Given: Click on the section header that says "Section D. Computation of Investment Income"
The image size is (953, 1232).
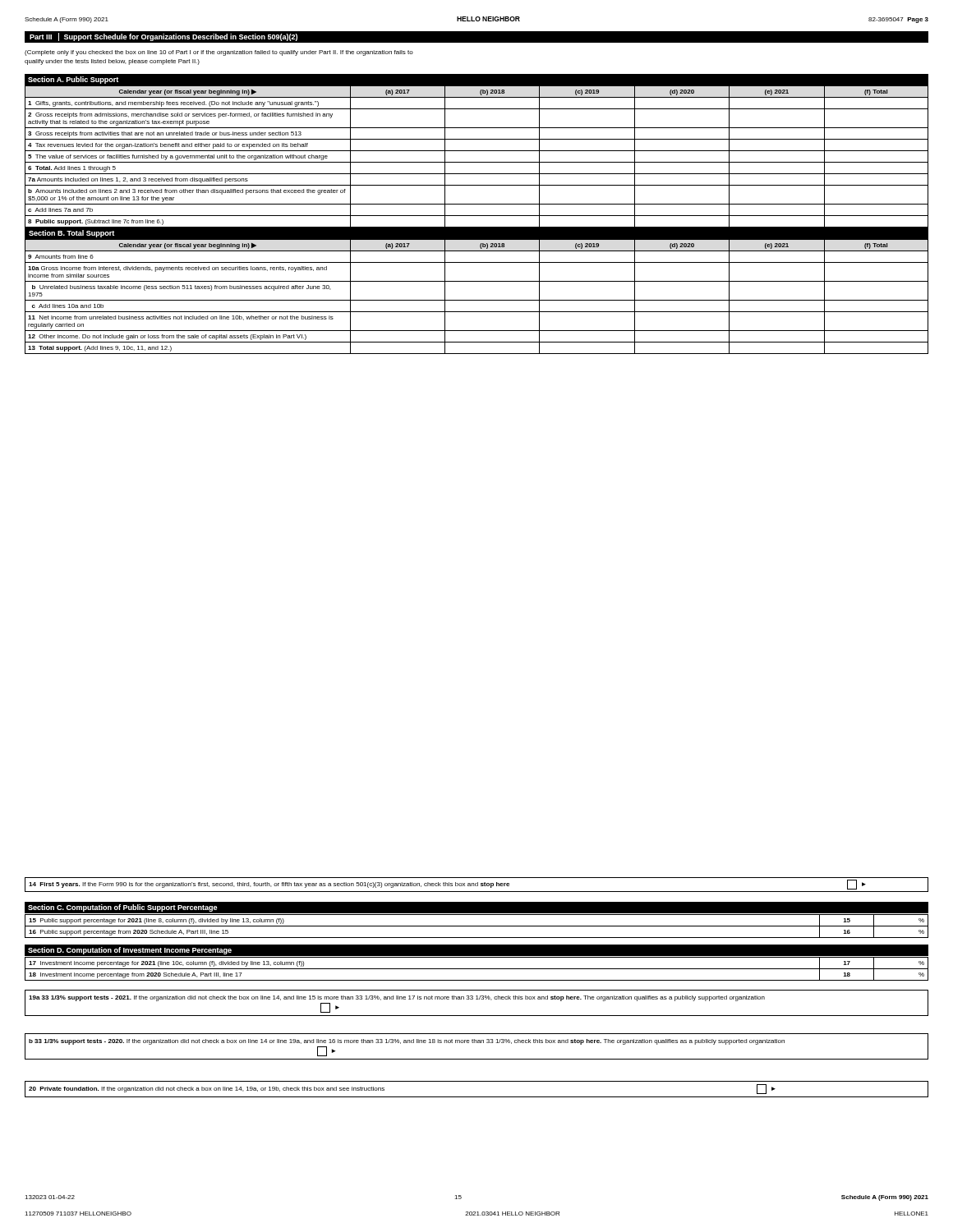Looking at the screenshot, I should point(130,950).
